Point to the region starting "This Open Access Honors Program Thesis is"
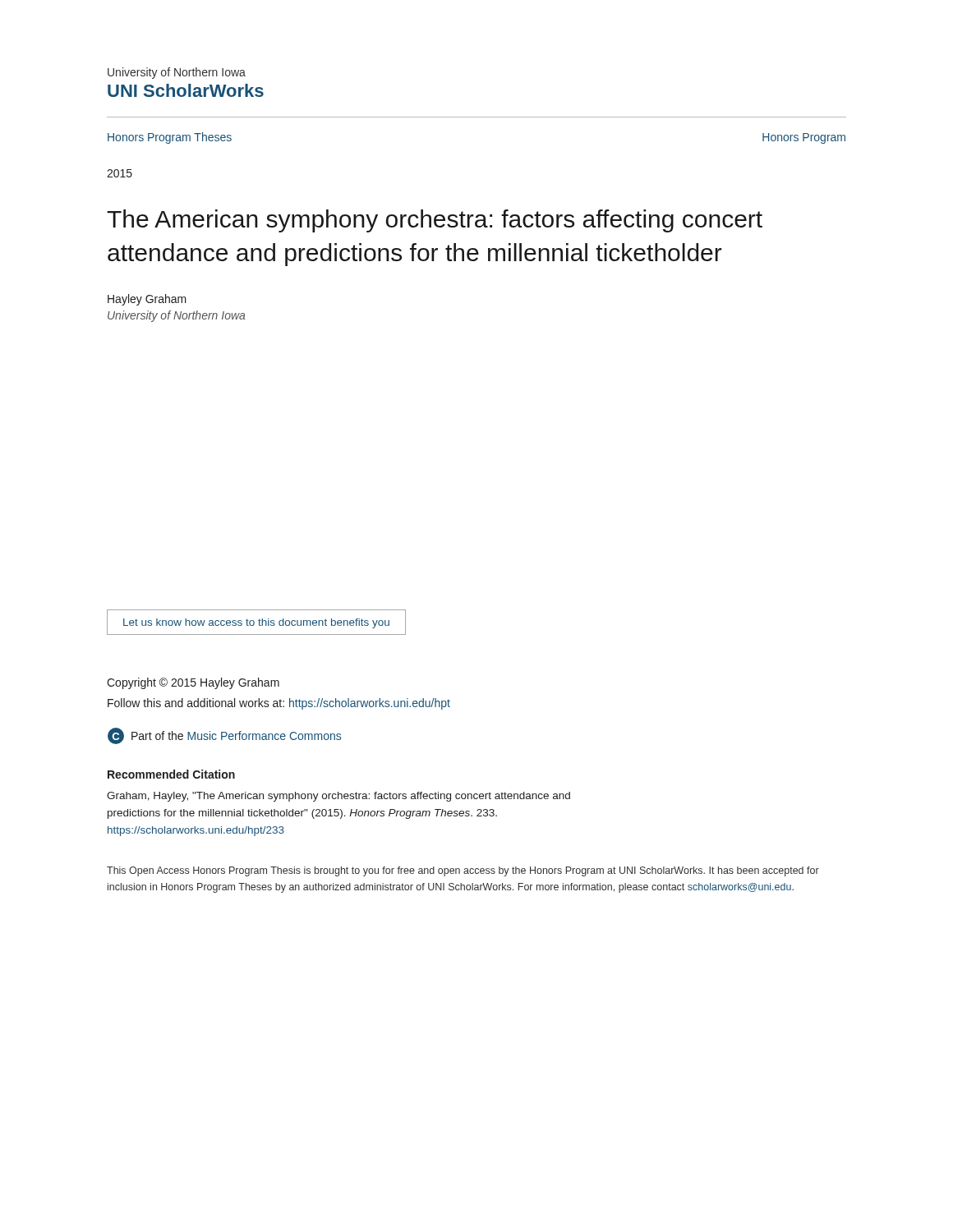Screen dimensions: 1232x953 tap(463, 879)
